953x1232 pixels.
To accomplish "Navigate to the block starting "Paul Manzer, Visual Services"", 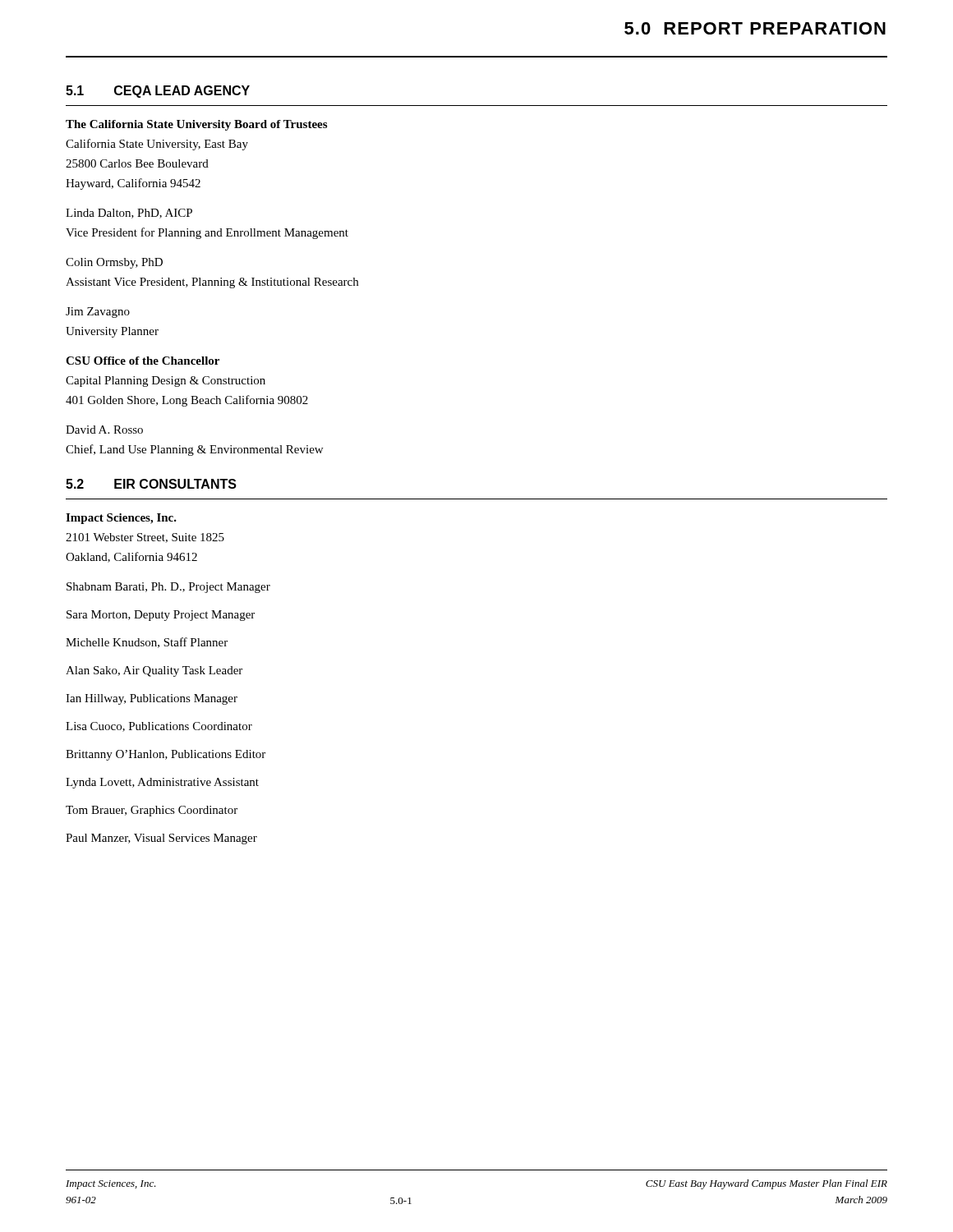I will click(x=161, y=838).
